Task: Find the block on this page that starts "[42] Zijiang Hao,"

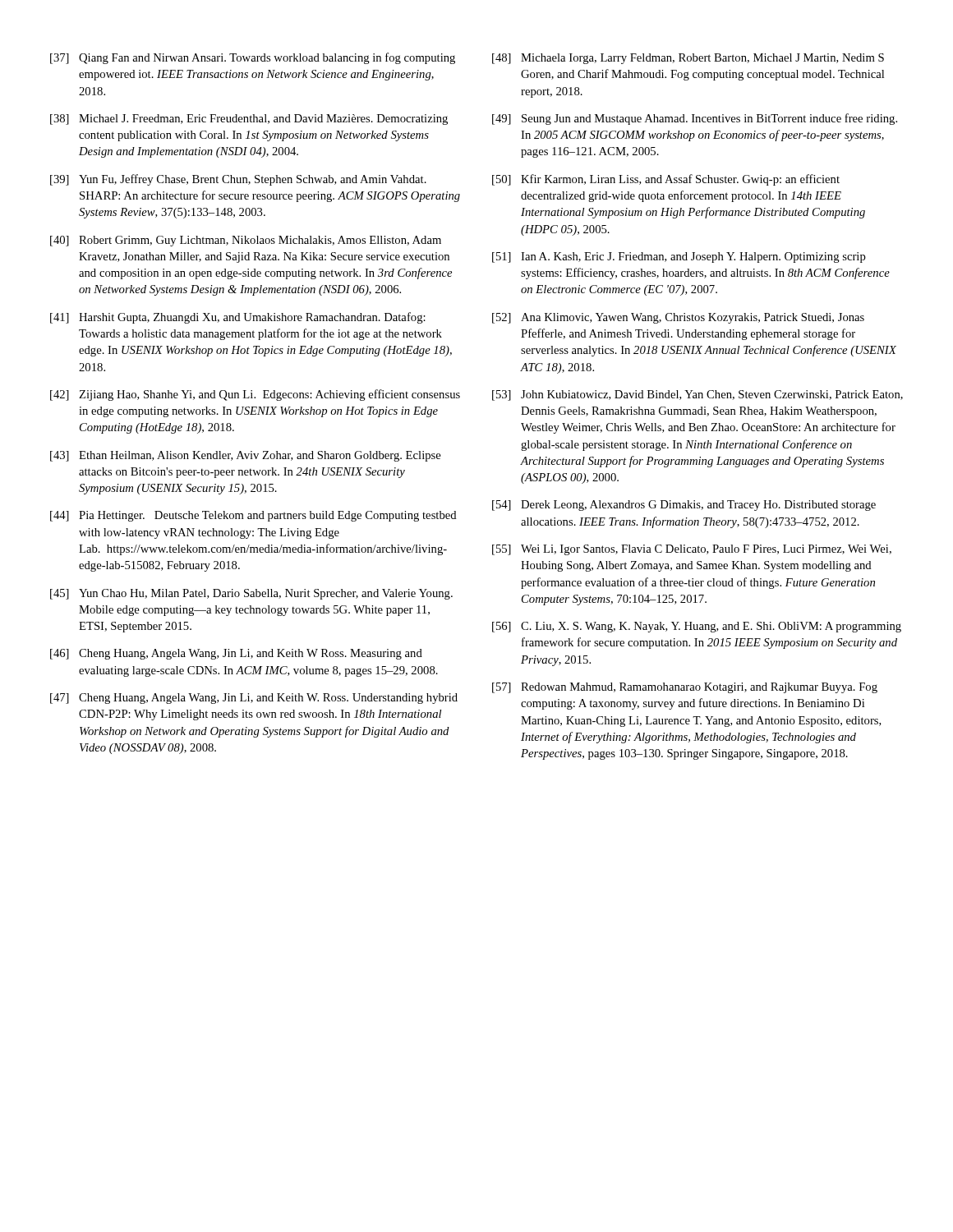Action: pos(255,411)
